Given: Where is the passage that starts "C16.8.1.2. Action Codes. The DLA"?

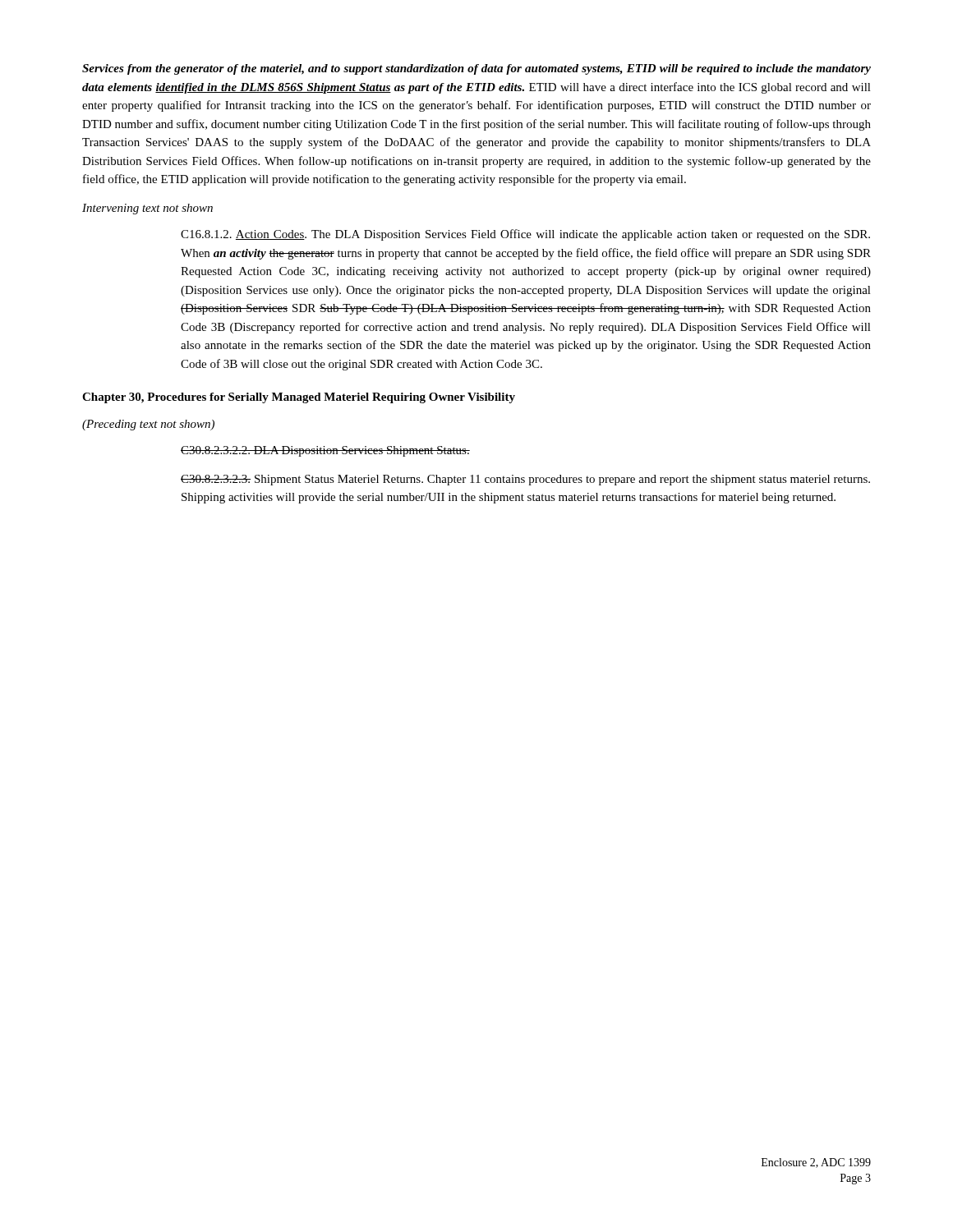Looking at the screenshot, I should click(526, 299).
